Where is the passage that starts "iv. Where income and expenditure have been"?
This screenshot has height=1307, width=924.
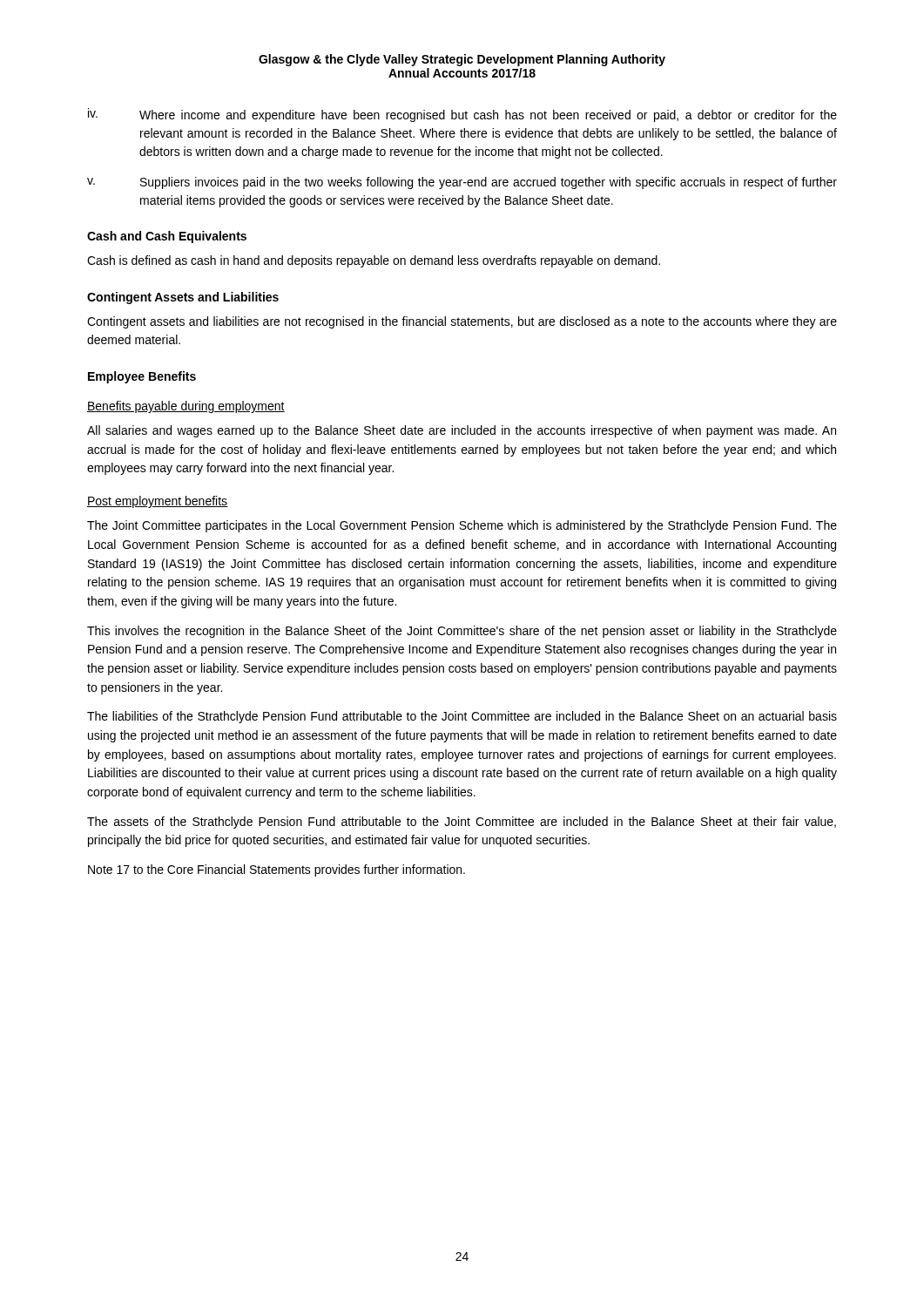pos(462,134)
